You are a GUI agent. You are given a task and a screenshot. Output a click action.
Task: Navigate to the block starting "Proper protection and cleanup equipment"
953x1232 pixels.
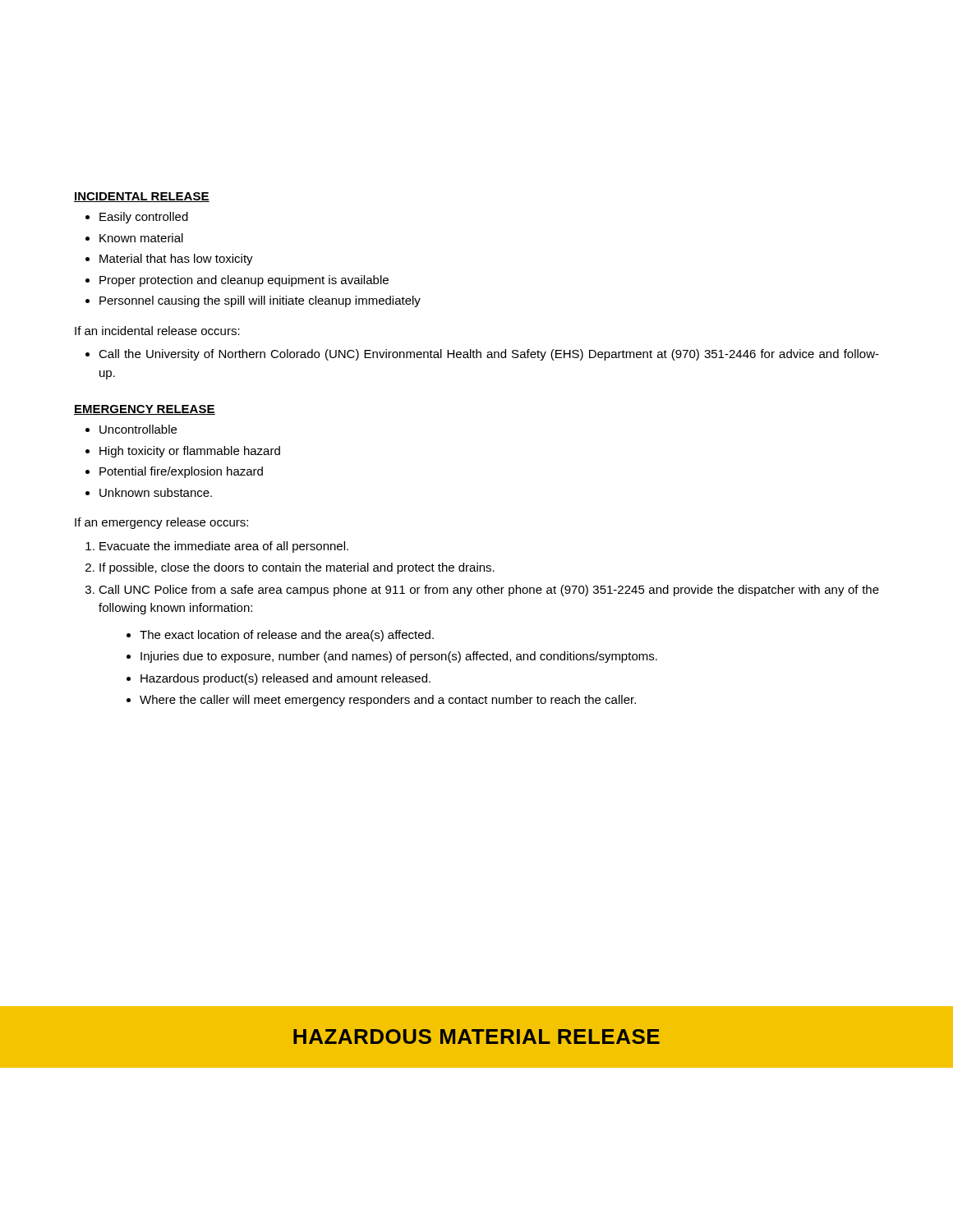[244, 279]
